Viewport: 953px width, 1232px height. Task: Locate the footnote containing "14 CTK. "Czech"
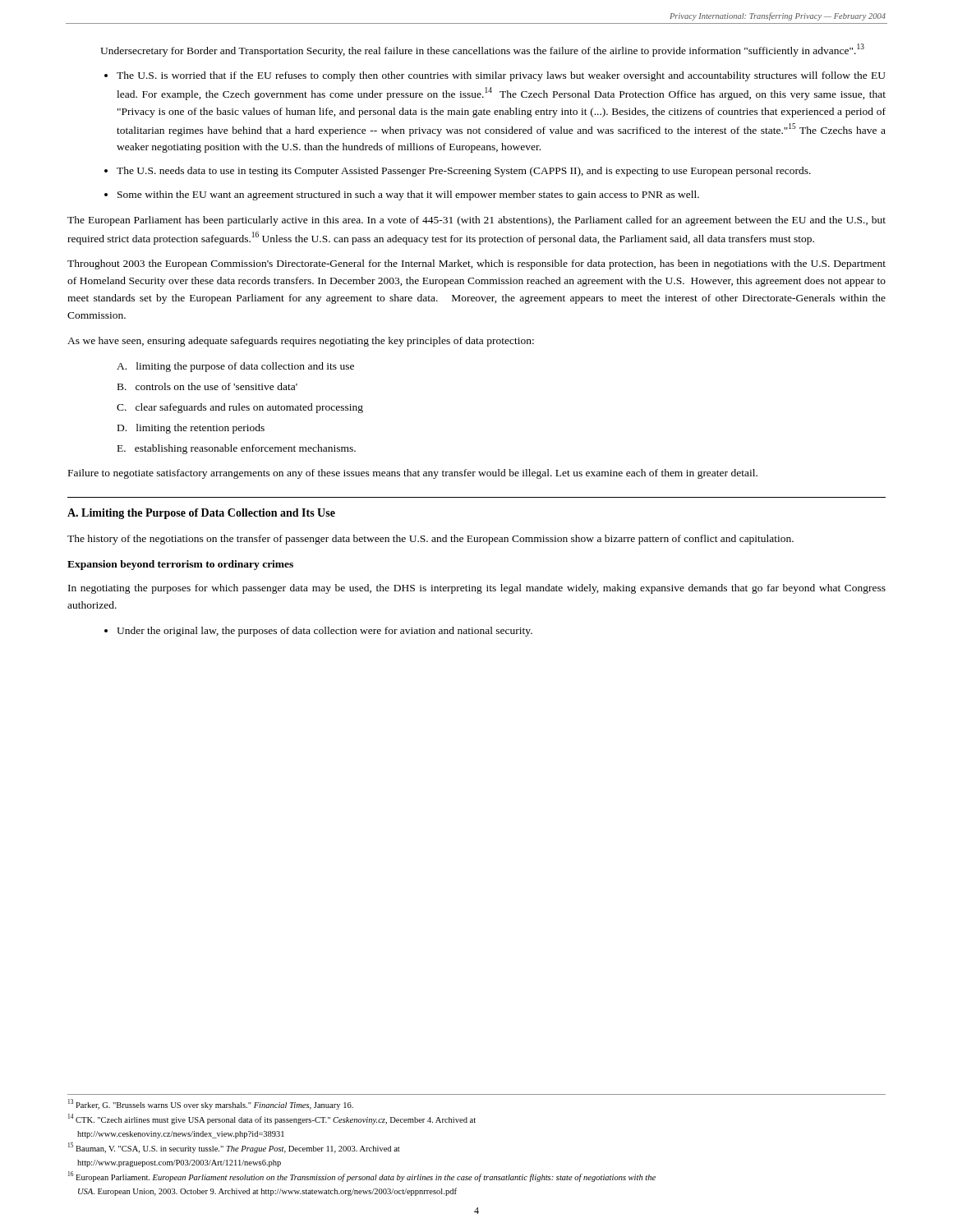pyautogui.click(x=272, y=1119)
